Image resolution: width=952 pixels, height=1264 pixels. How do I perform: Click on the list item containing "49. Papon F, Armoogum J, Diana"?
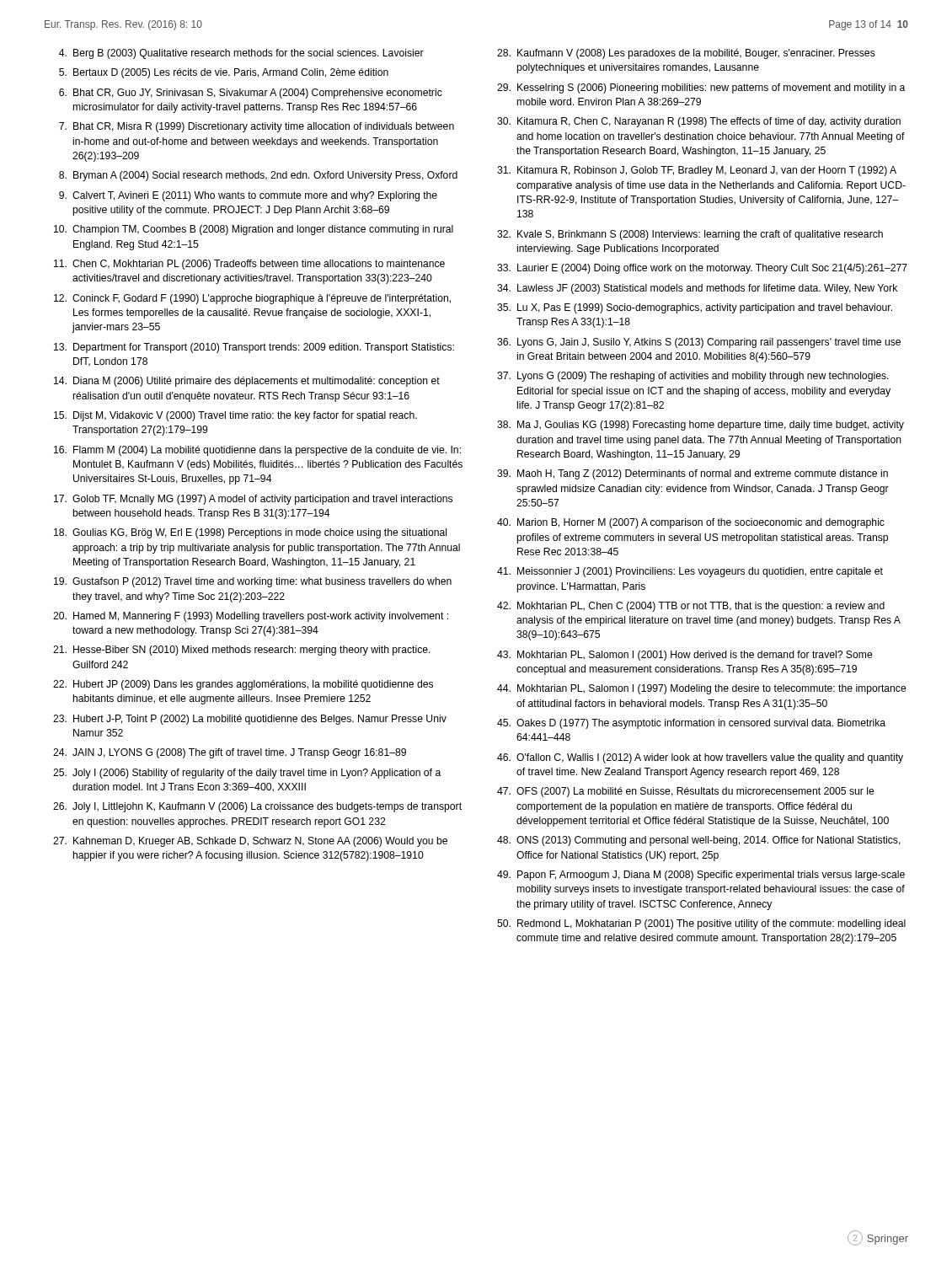click(x=698, y=890)
